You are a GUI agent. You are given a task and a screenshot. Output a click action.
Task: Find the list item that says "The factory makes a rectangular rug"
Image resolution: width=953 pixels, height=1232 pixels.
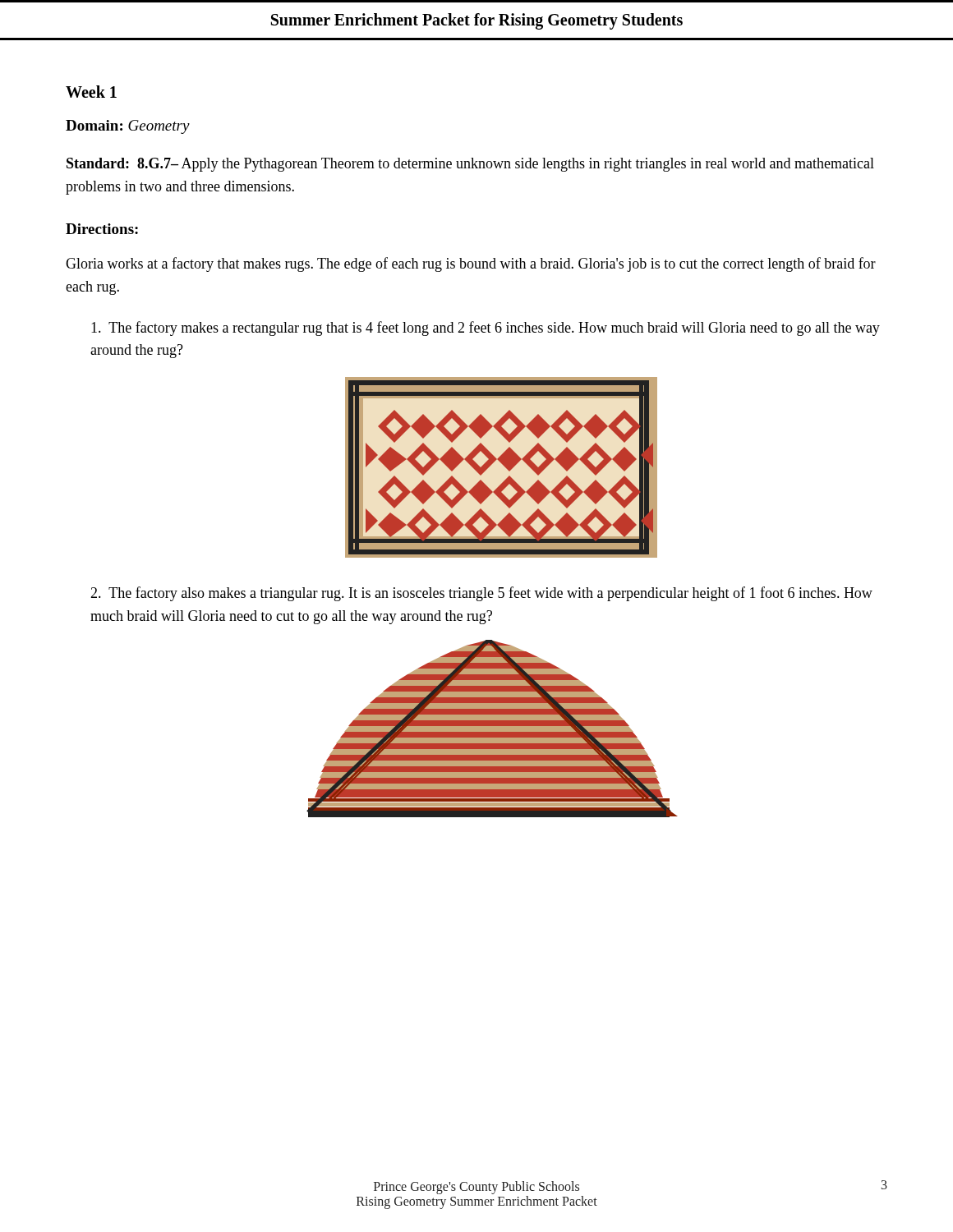tap(485, 339)
